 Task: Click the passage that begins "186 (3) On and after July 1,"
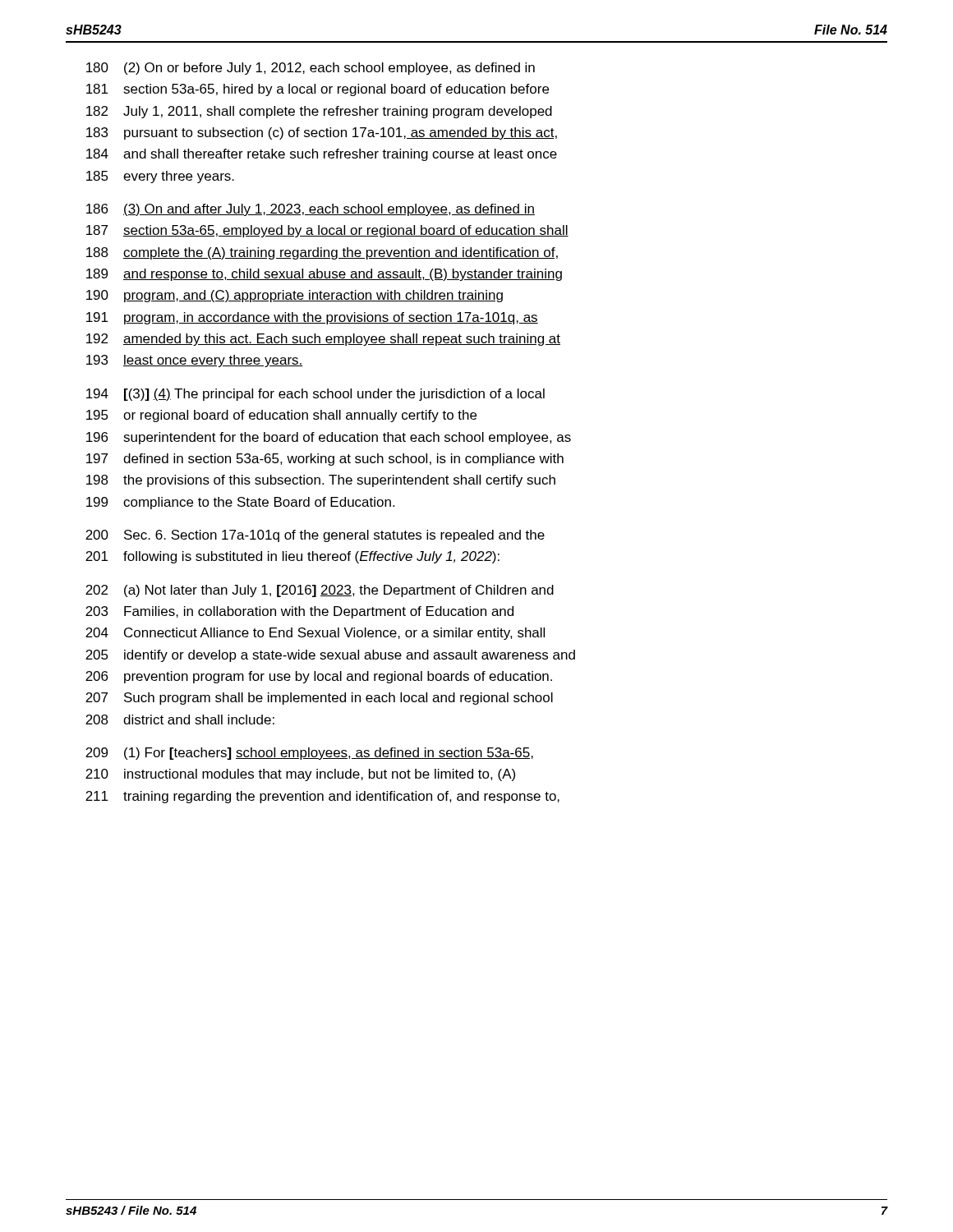click(476, 285)
